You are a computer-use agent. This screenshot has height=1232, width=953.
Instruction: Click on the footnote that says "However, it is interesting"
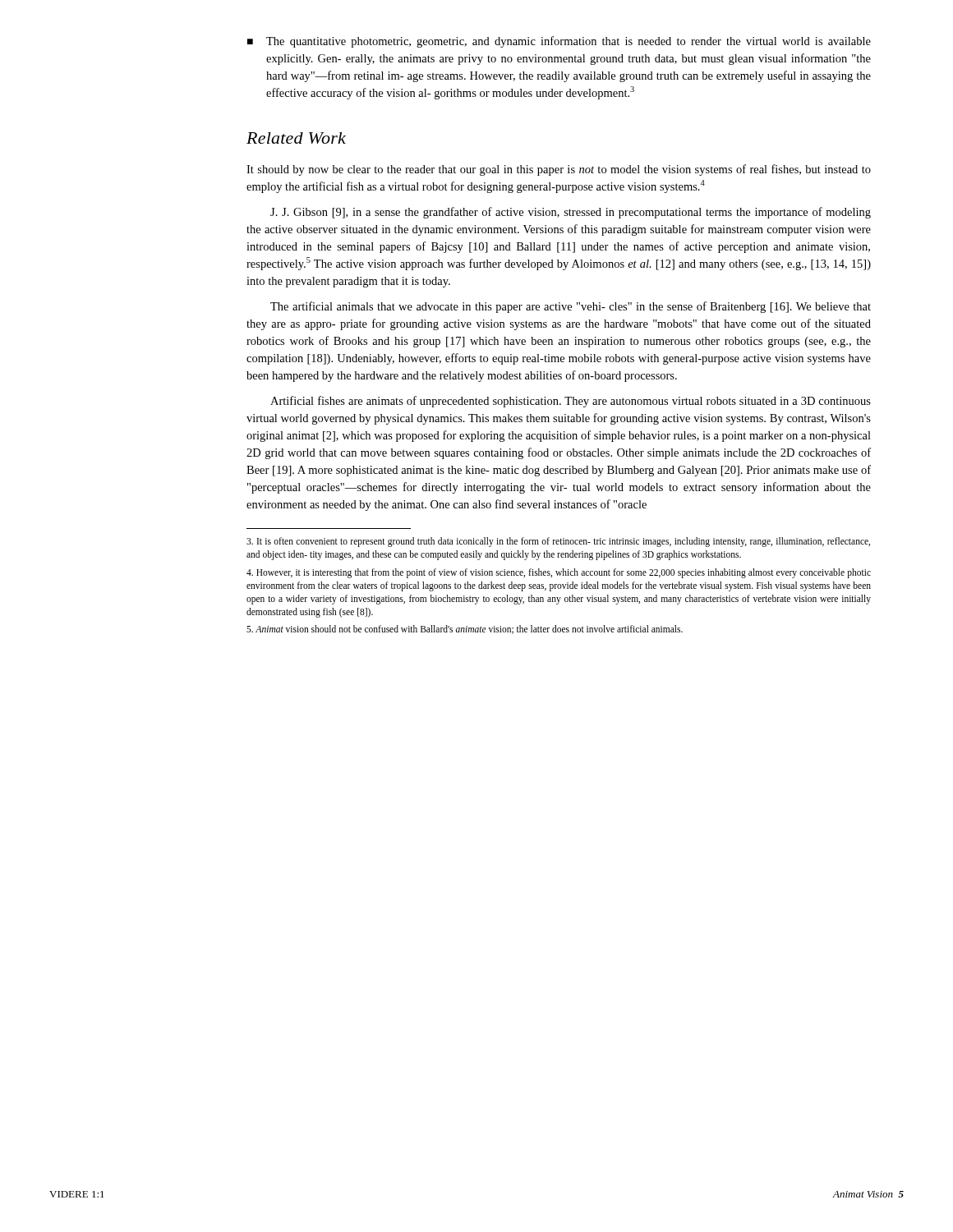point(559,592)
